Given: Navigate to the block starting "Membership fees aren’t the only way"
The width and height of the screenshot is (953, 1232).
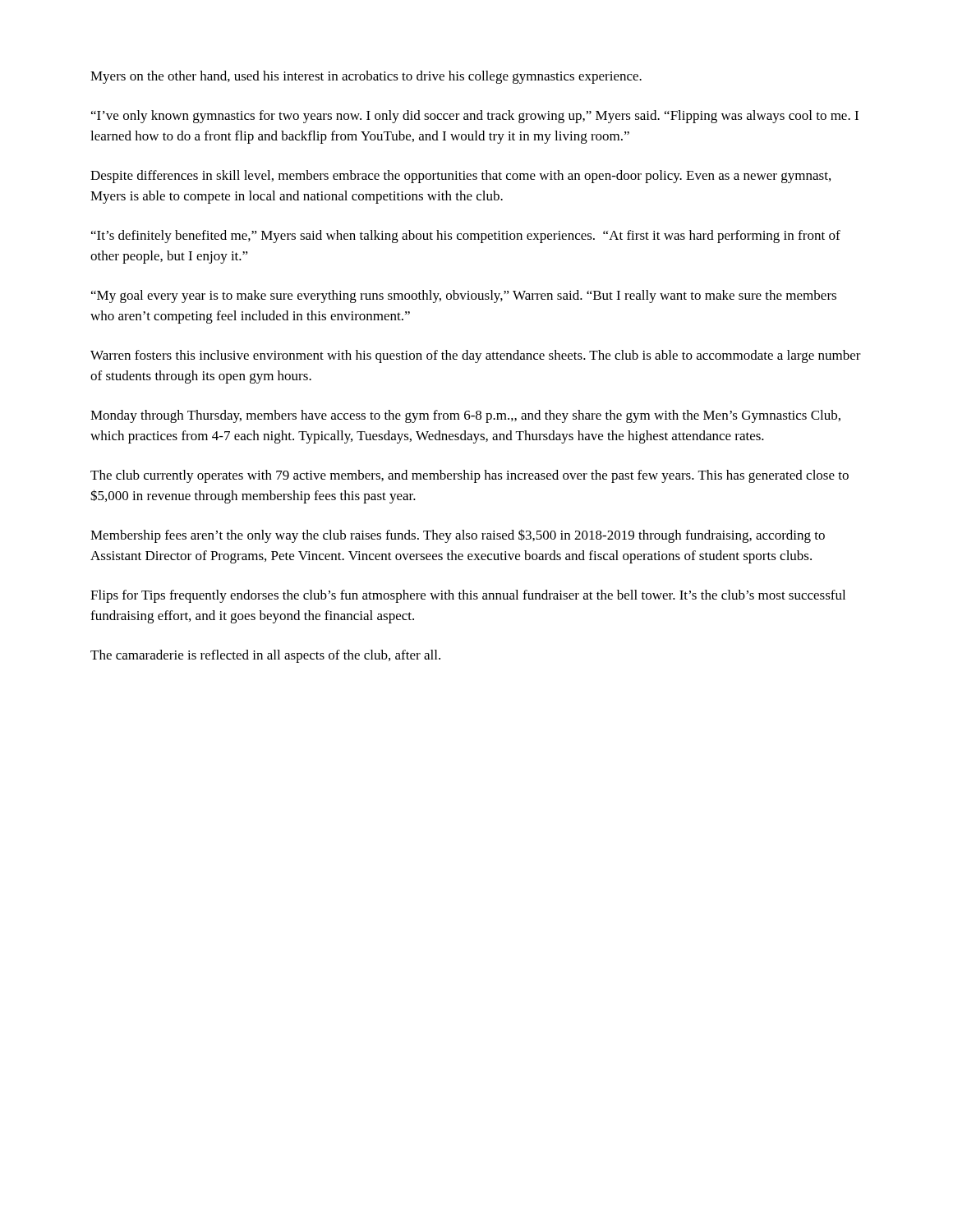Looking at the screenshot, I should (458, 545).
